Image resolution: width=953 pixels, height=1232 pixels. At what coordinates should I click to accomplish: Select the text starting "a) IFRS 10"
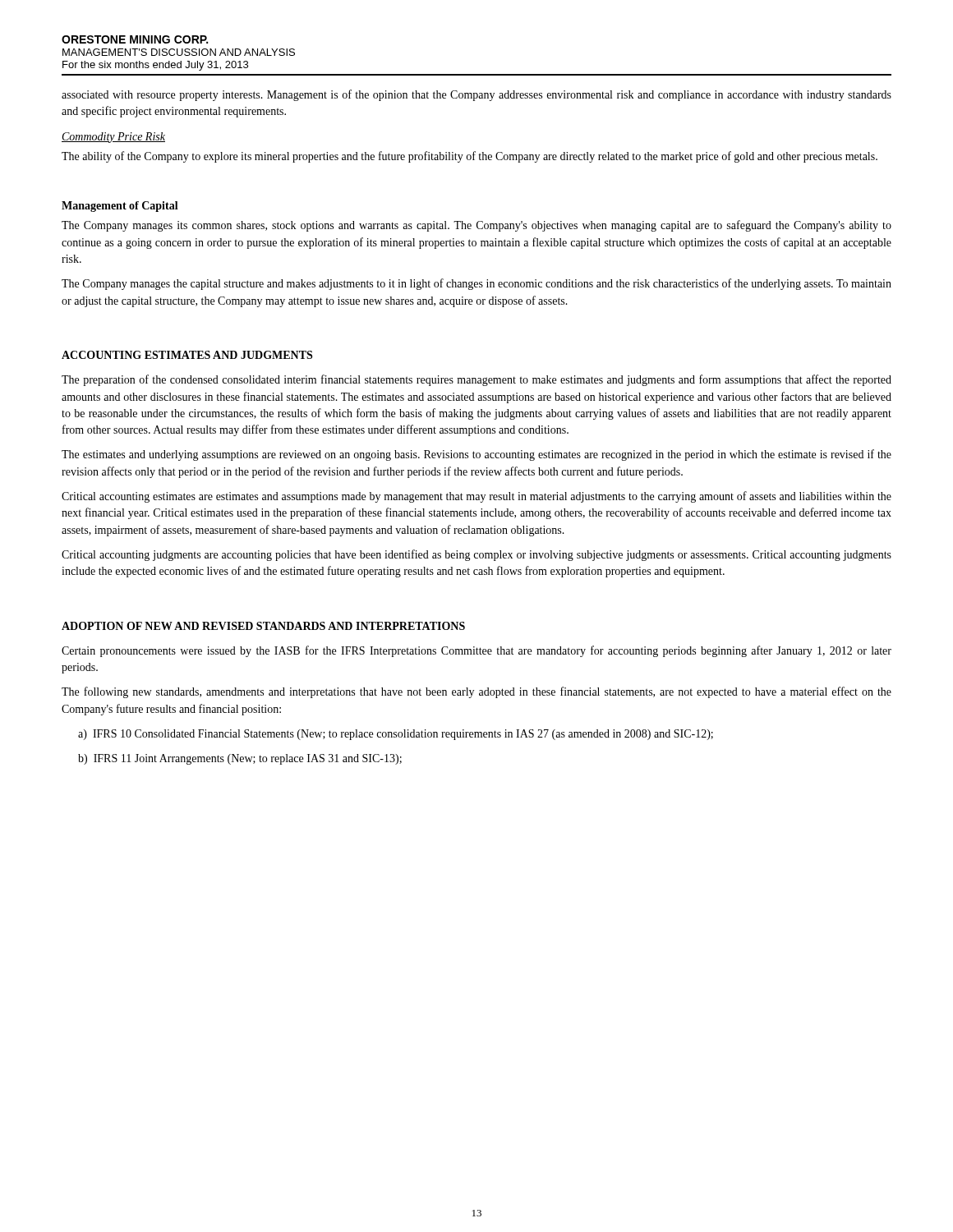(485, 734)
